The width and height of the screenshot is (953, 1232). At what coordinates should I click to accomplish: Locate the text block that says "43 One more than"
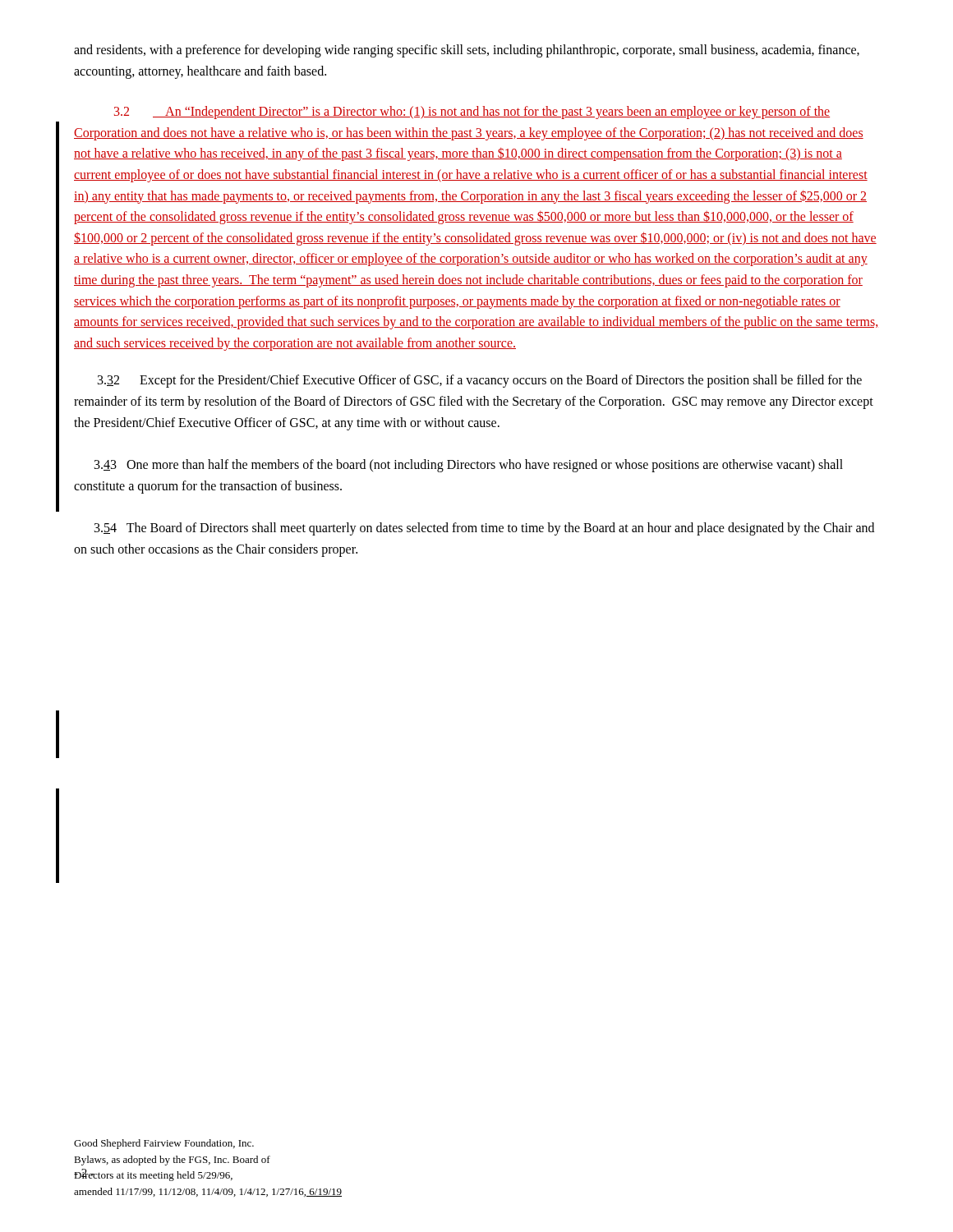[458, 475]
